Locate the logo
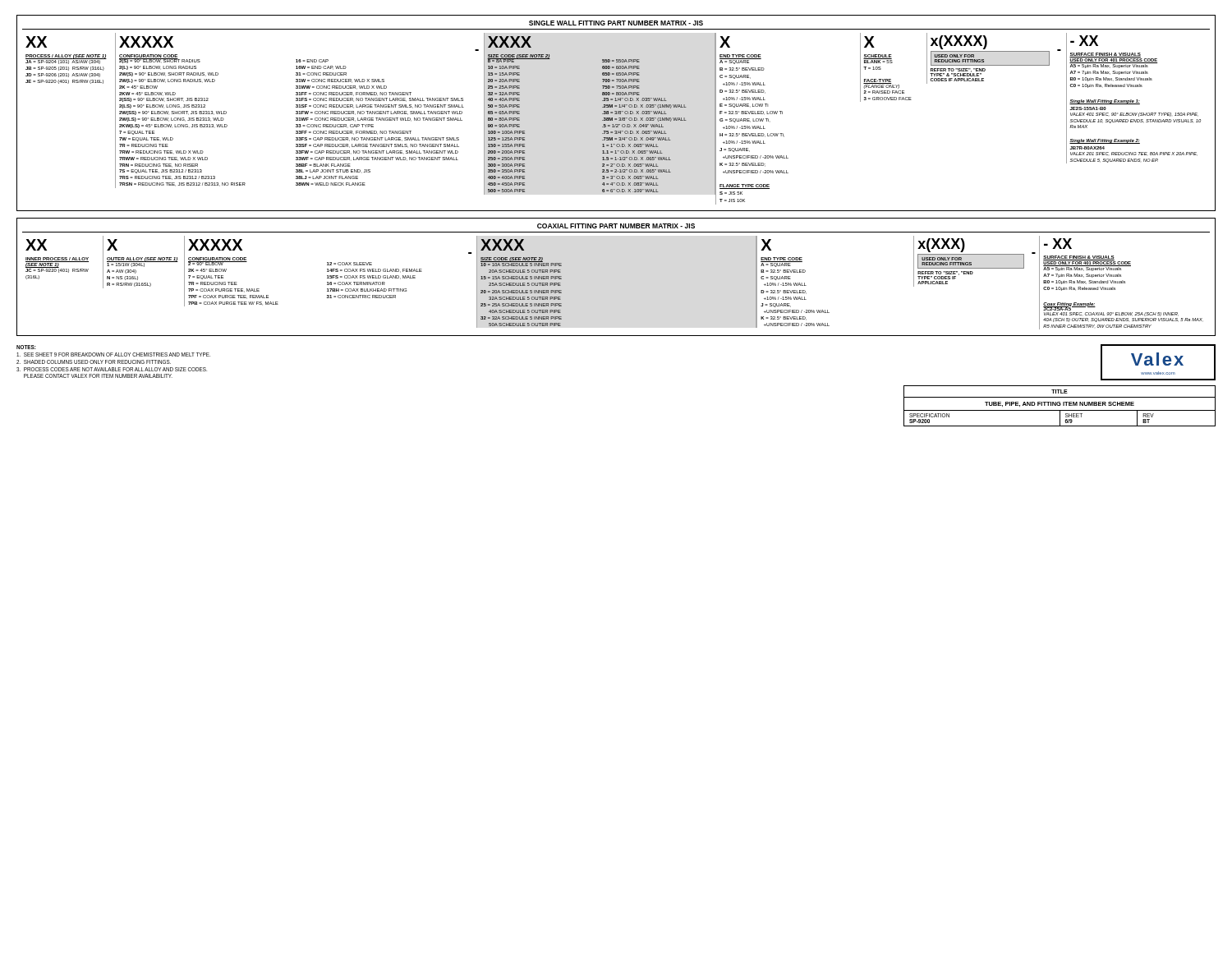The height and width of the screenshot is (953, 1232). point(1158,362)
